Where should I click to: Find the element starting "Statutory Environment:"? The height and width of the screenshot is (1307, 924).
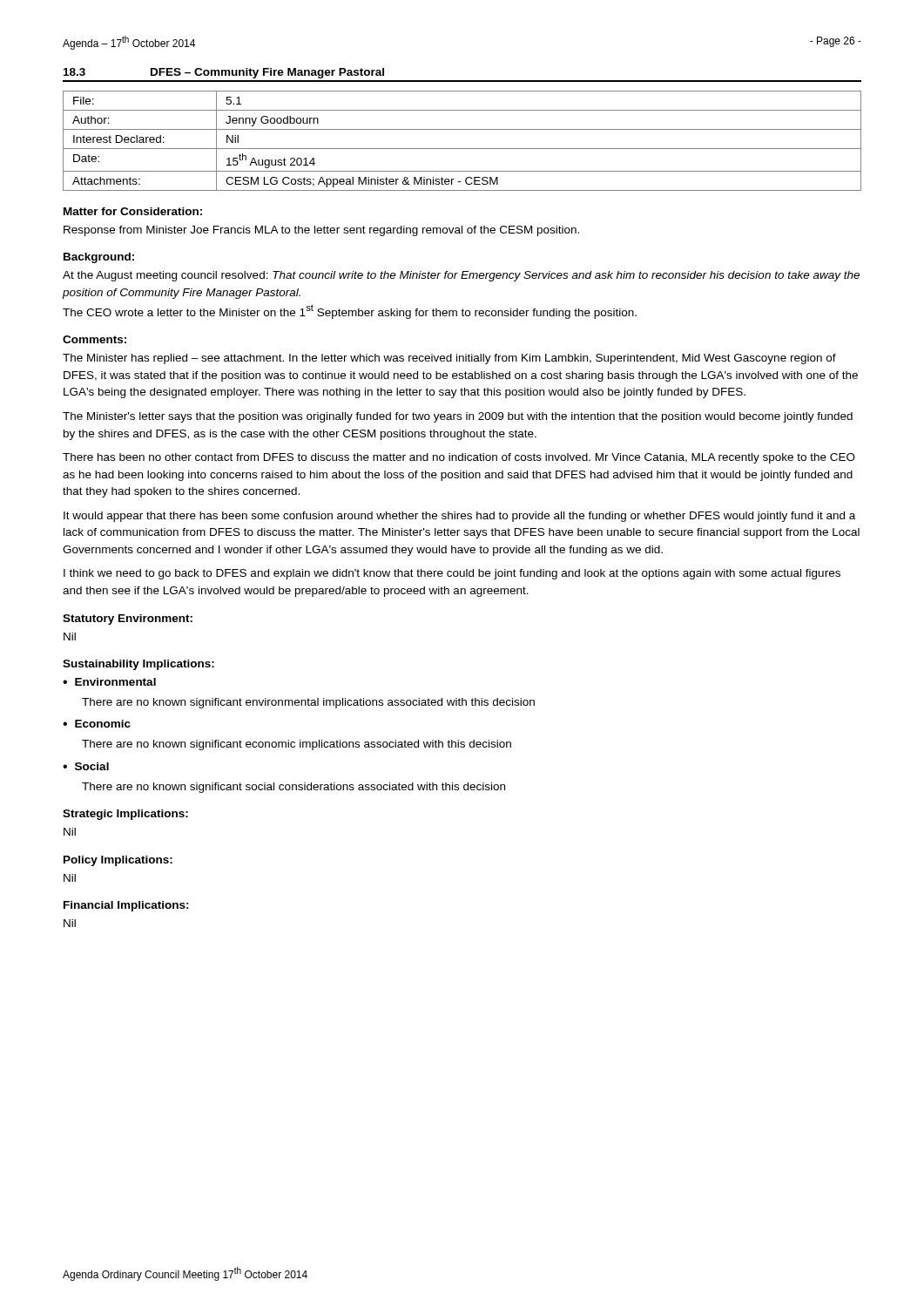128,618
